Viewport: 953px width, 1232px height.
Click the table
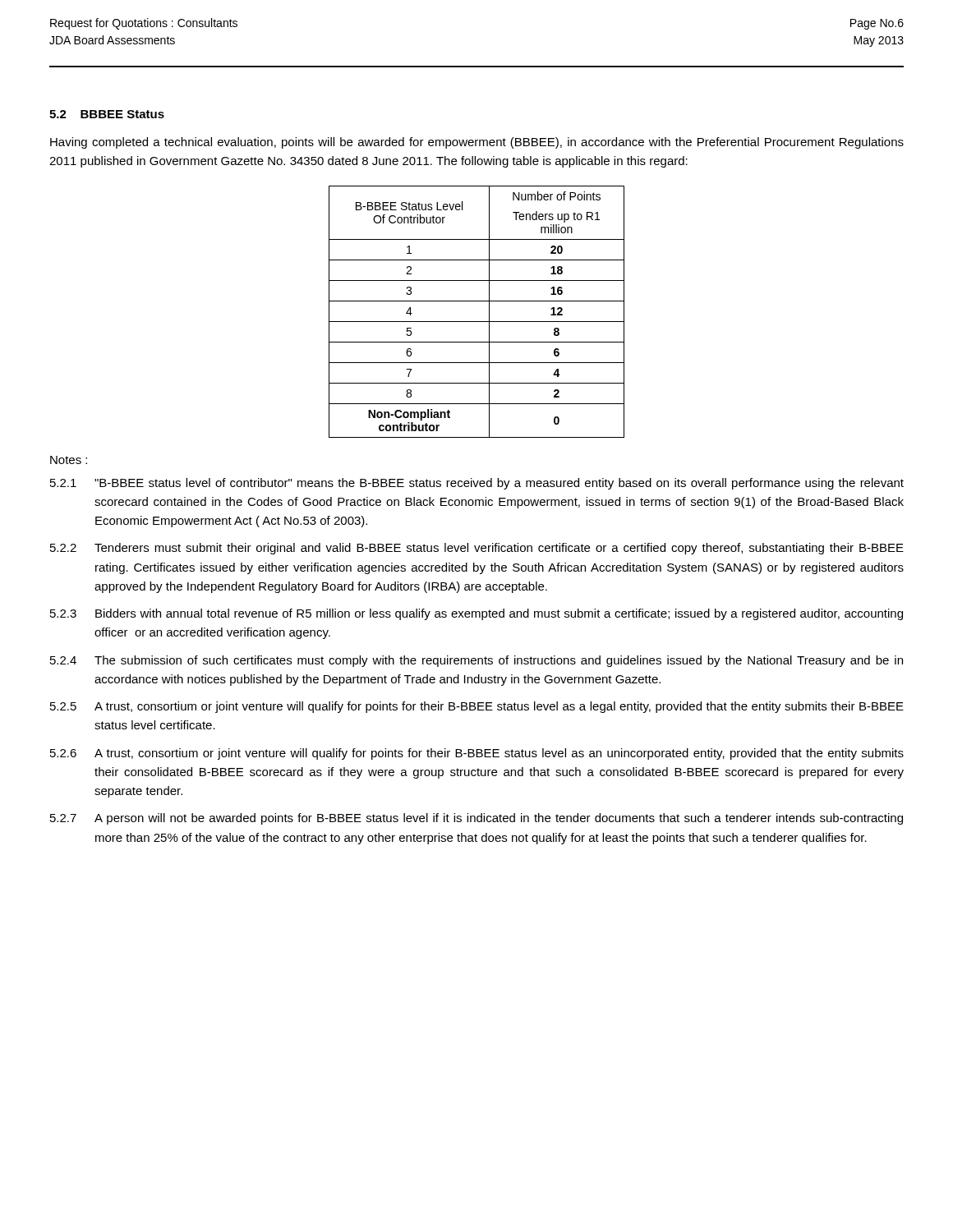[476, 311]
